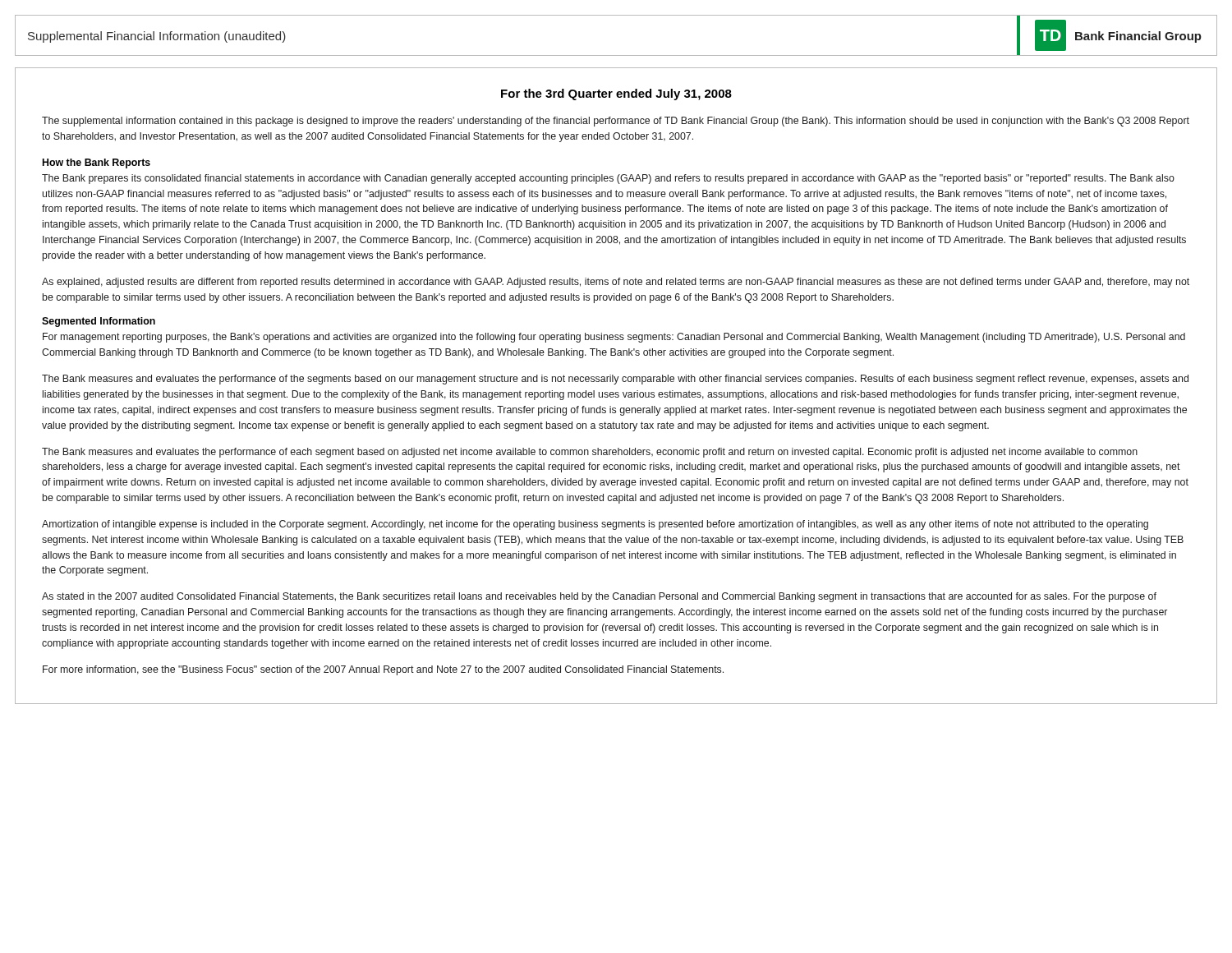Navigate to the text block starting "The supplemental information contained in this"

click(616, 129)
